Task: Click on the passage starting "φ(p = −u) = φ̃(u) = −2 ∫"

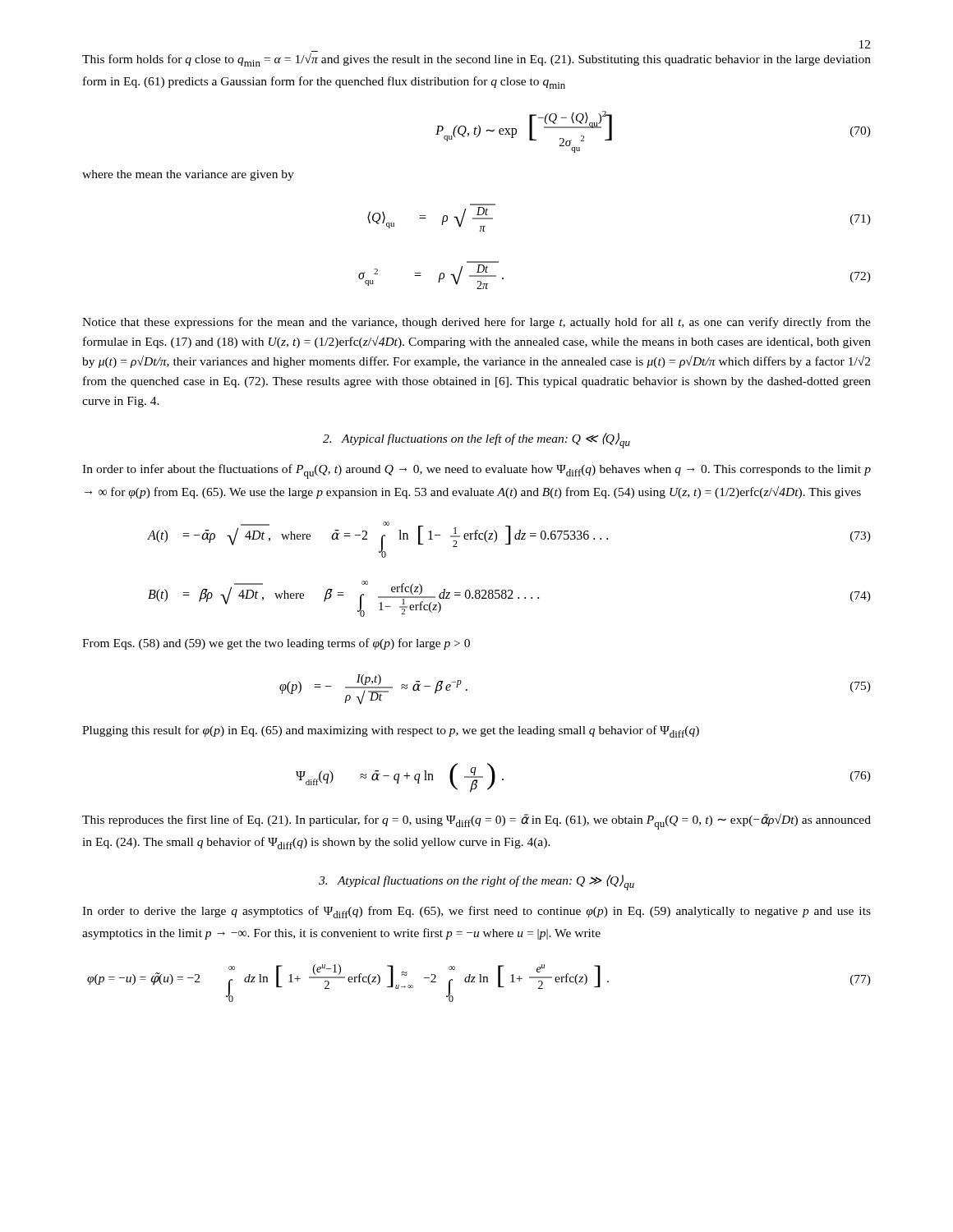Action: [476, 979]
